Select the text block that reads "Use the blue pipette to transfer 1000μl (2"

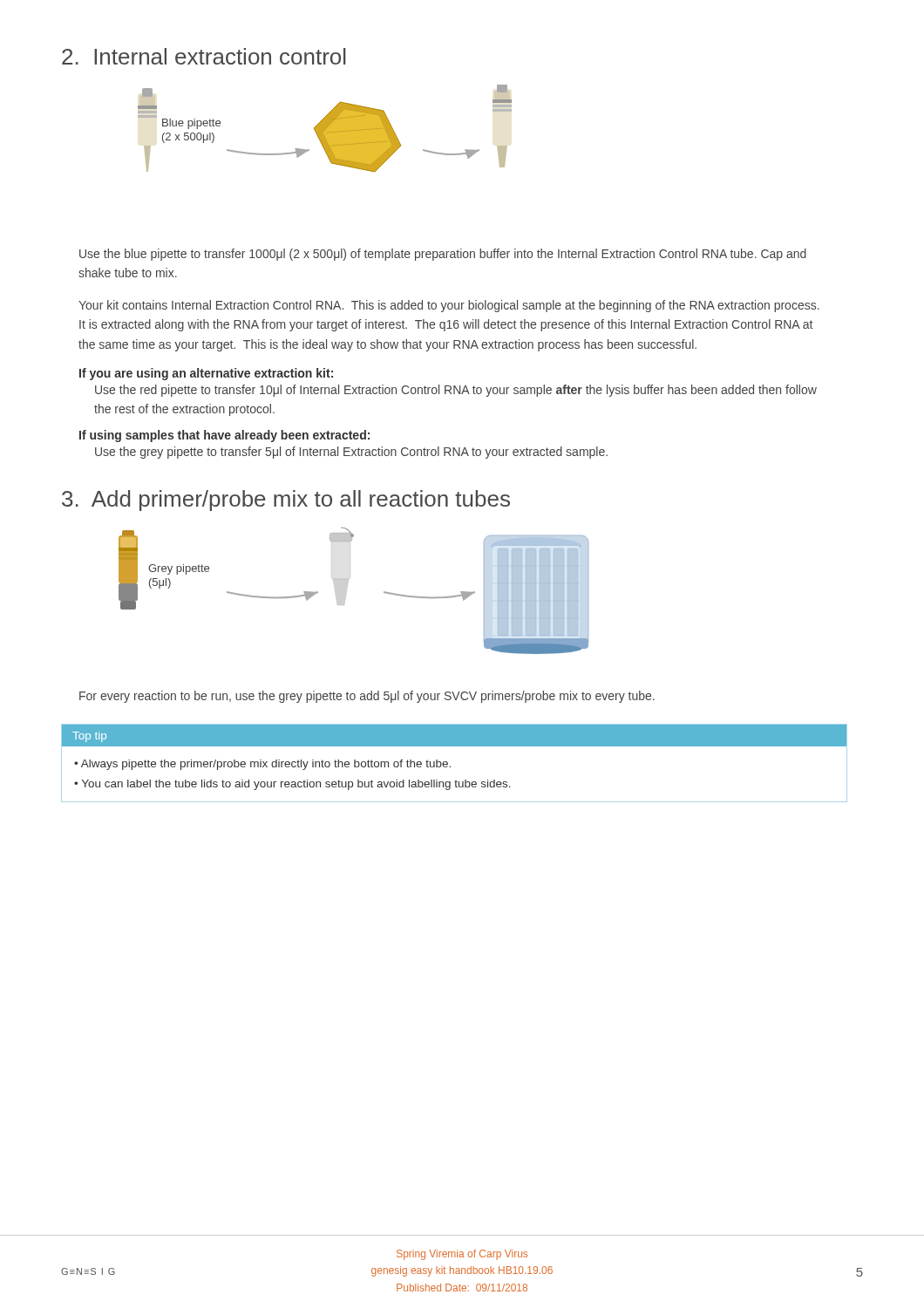(443, 264)
